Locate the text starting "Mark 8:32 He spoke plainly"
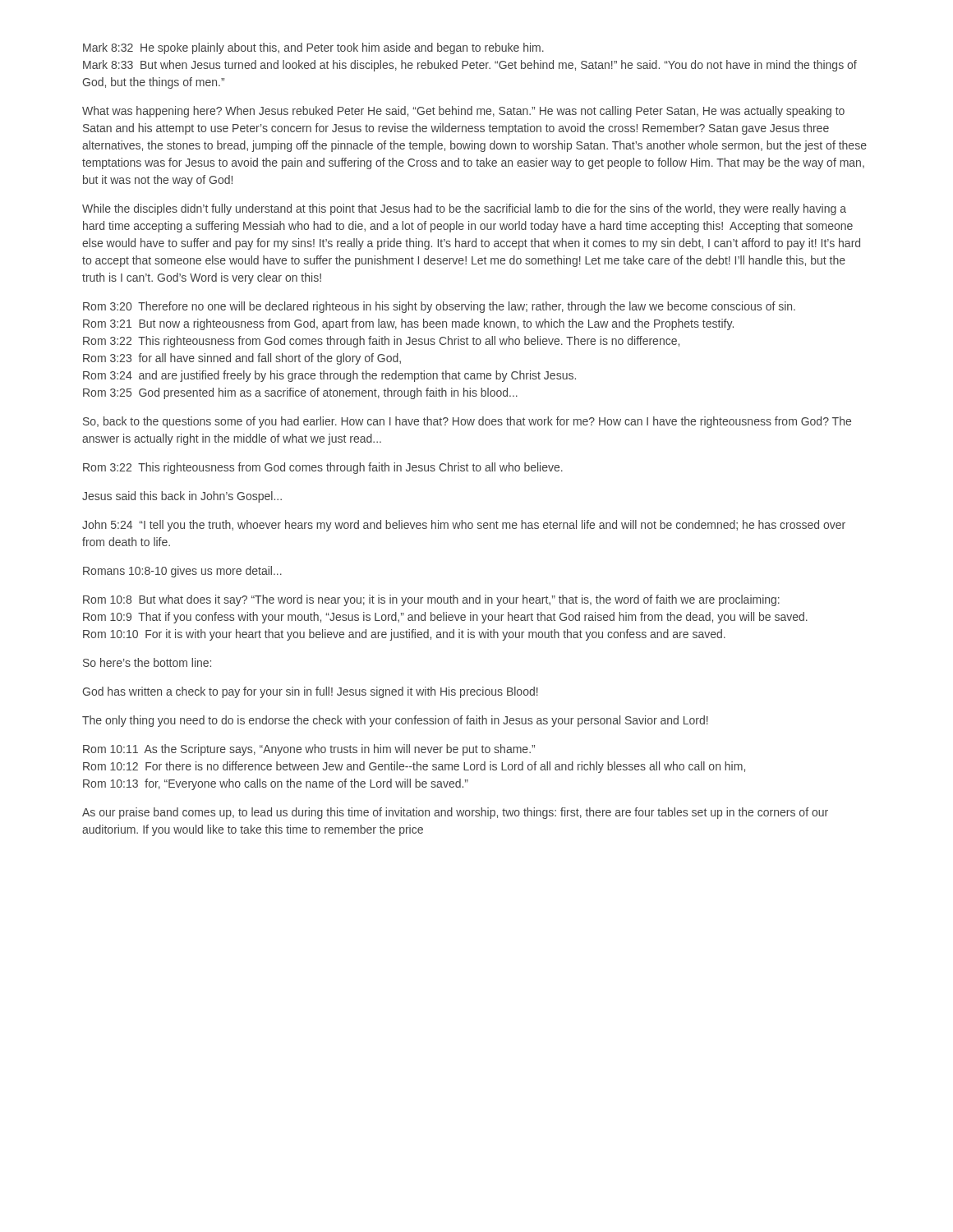Screen dimensions: 1232x953 (469, 65)
